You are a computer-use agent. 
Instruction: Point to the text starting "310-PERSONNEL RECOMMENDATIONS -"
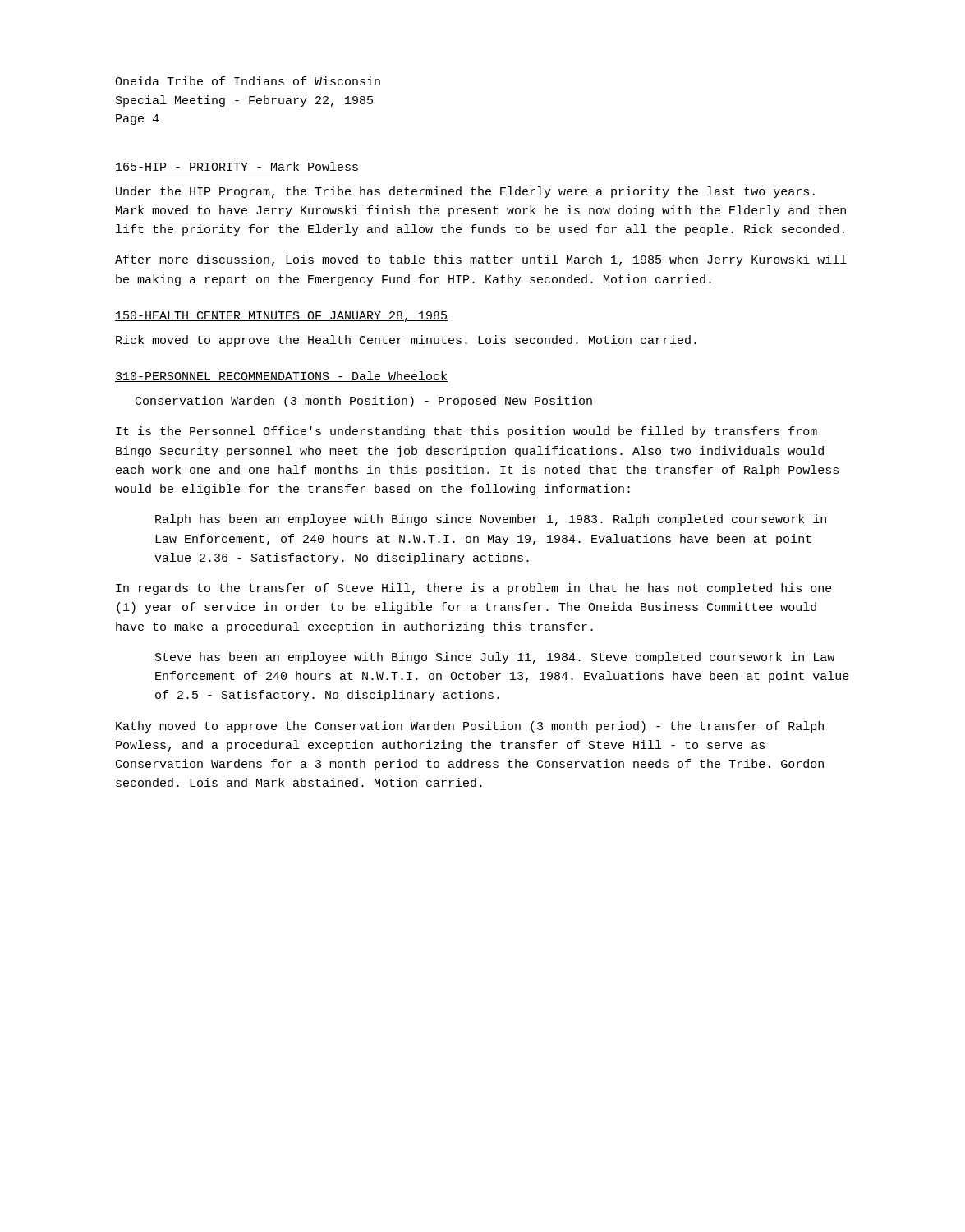click(x=281, y=377)
